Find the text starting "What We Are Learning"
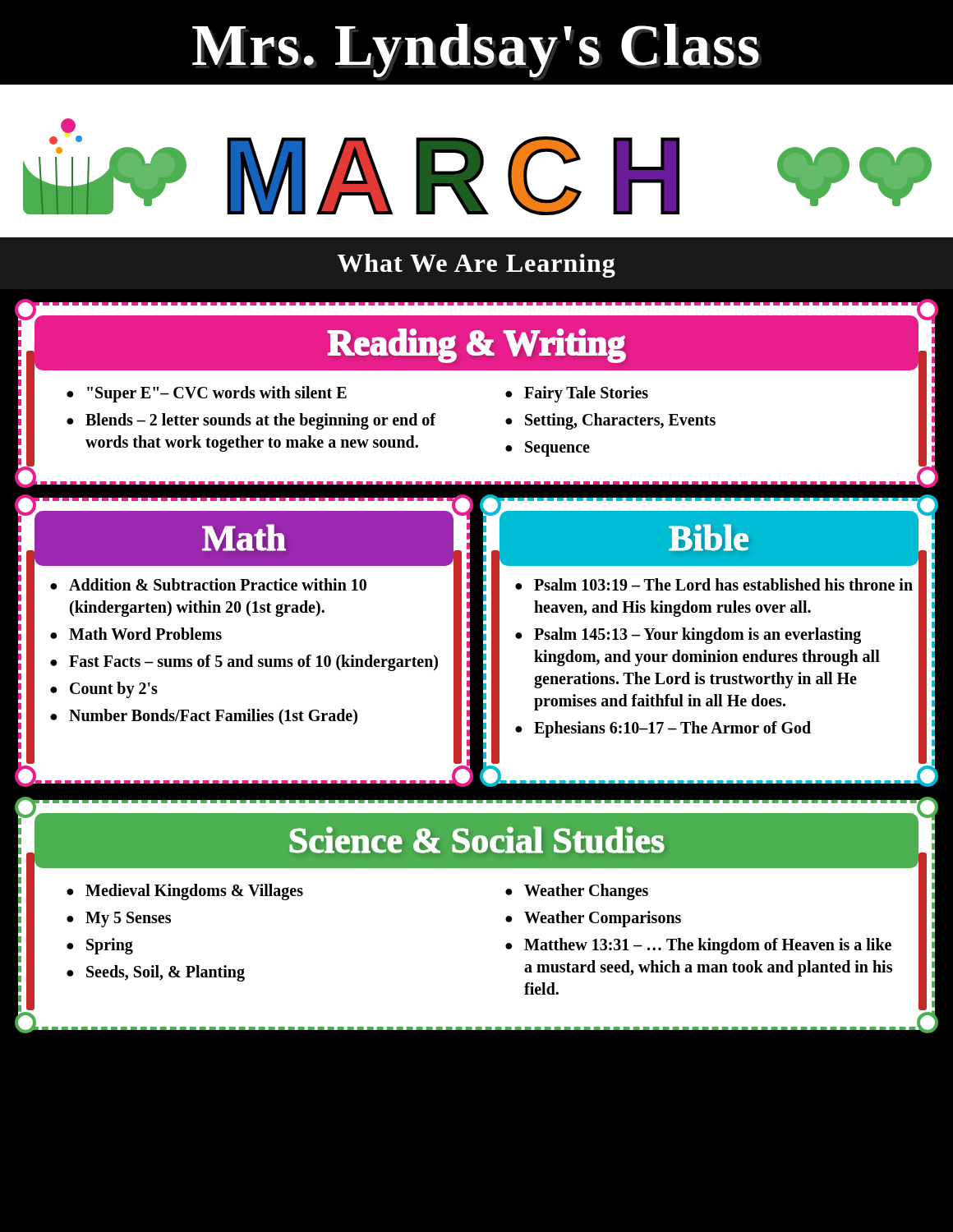 (x=476, y=263)
